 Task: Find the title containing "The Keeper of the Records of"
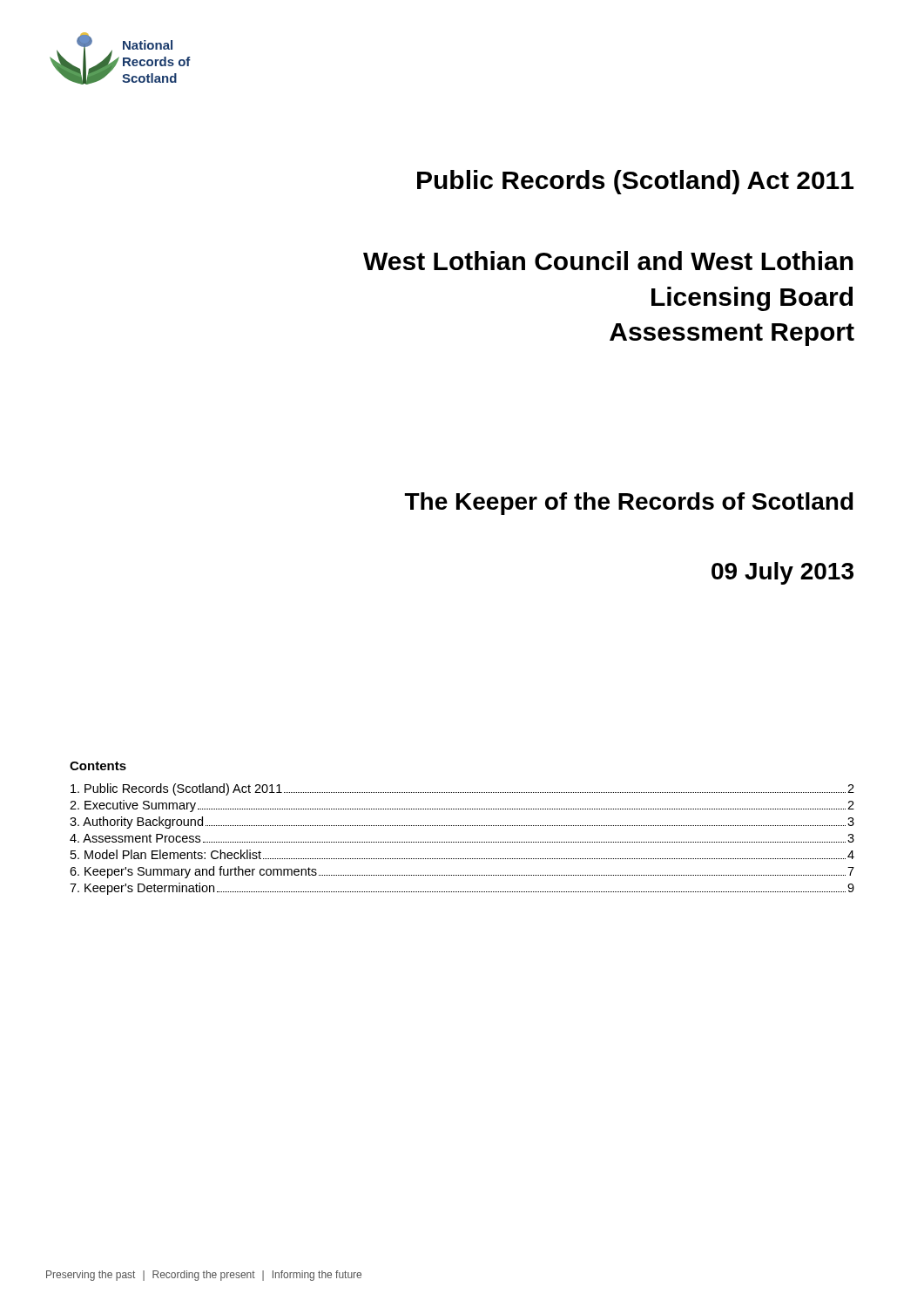(x=629, y=501)
